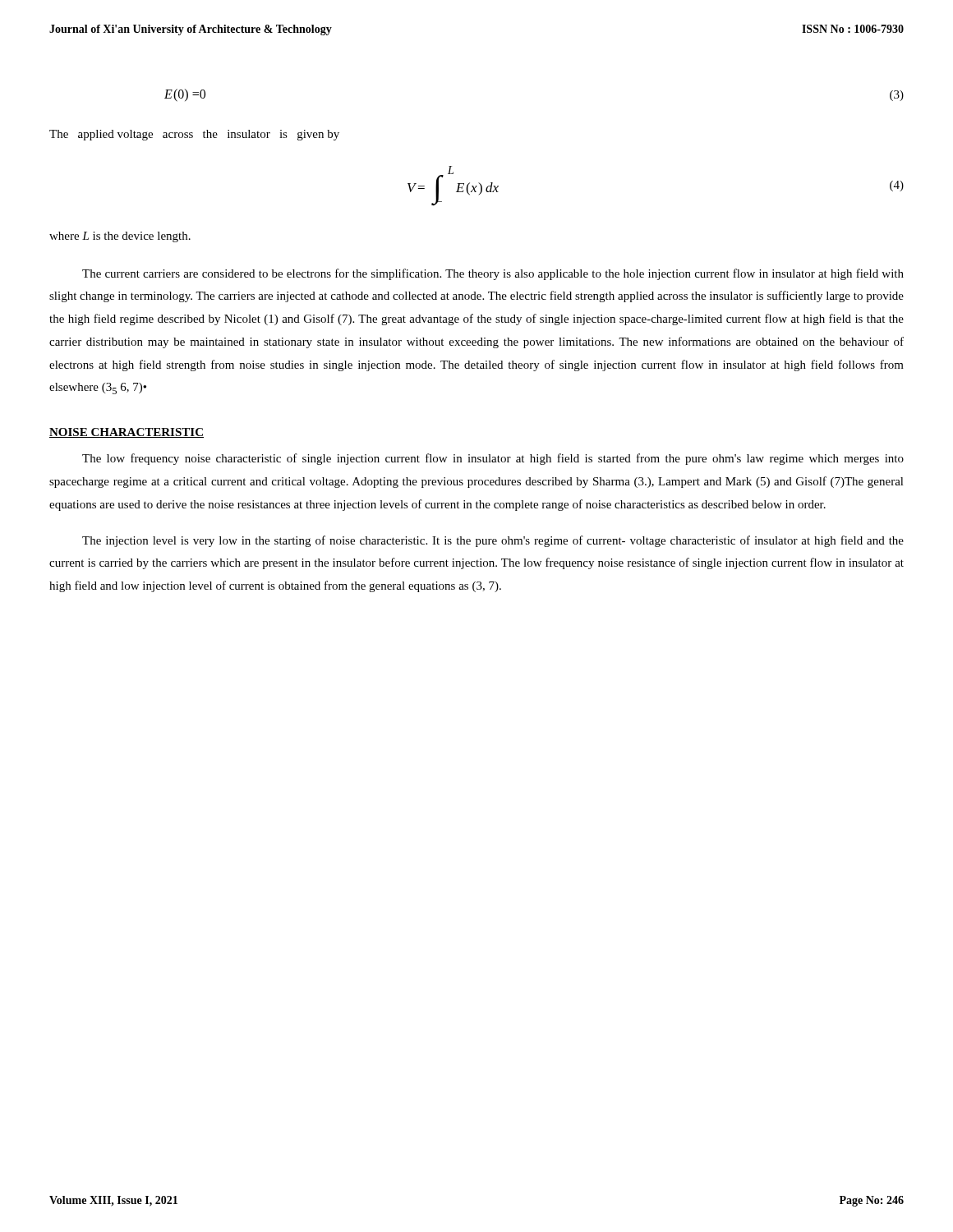The height and width of the screenshot is (1232, 953).
Task: Select the section header with the text "NOISE CHARACTERISTIC"
Action: (127, 432)
